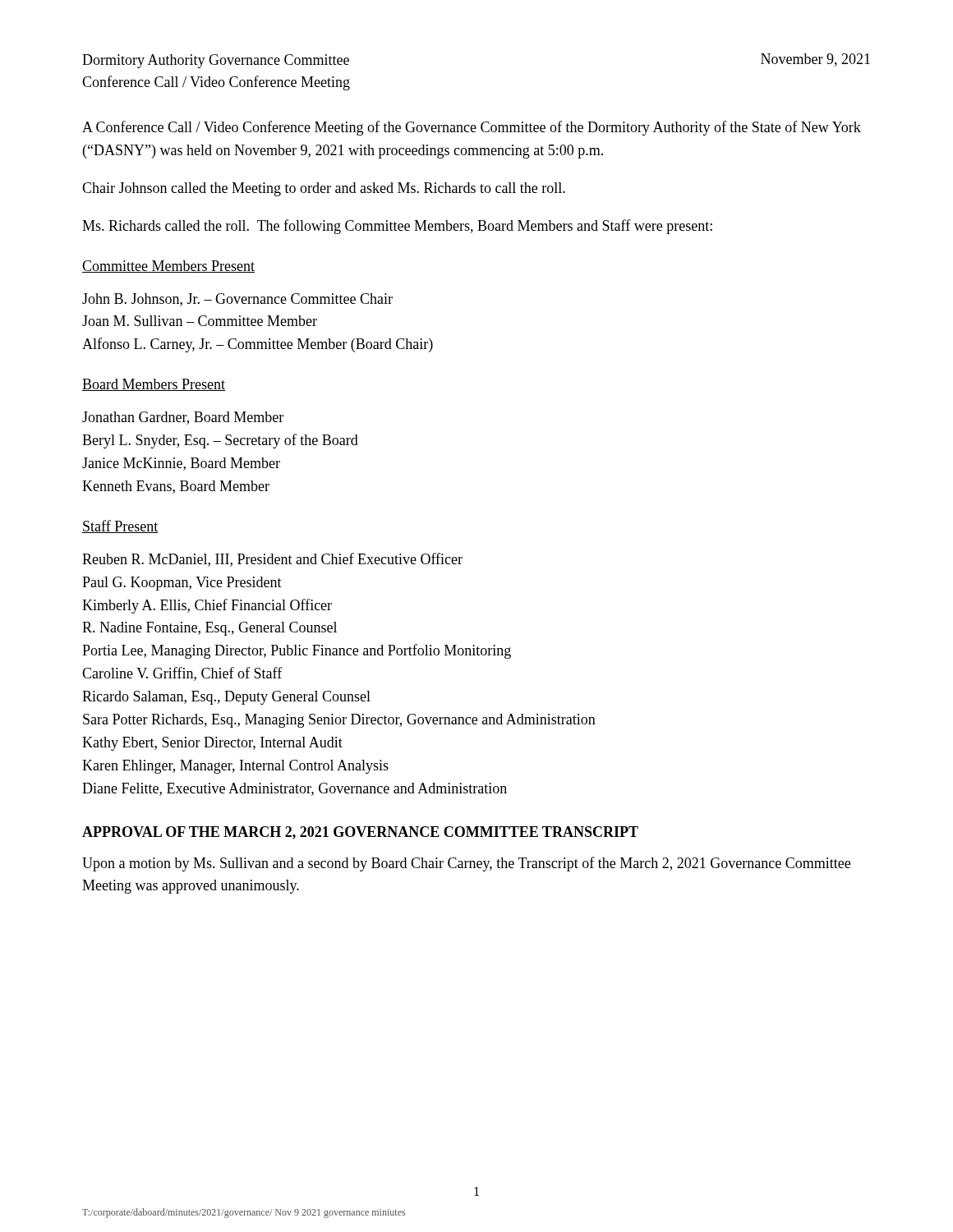This screenshot has height=1232, width=953.
Task: Find the text starting "Ms. Richards called the roll. The following"
Action: click(x=398, y=226)
